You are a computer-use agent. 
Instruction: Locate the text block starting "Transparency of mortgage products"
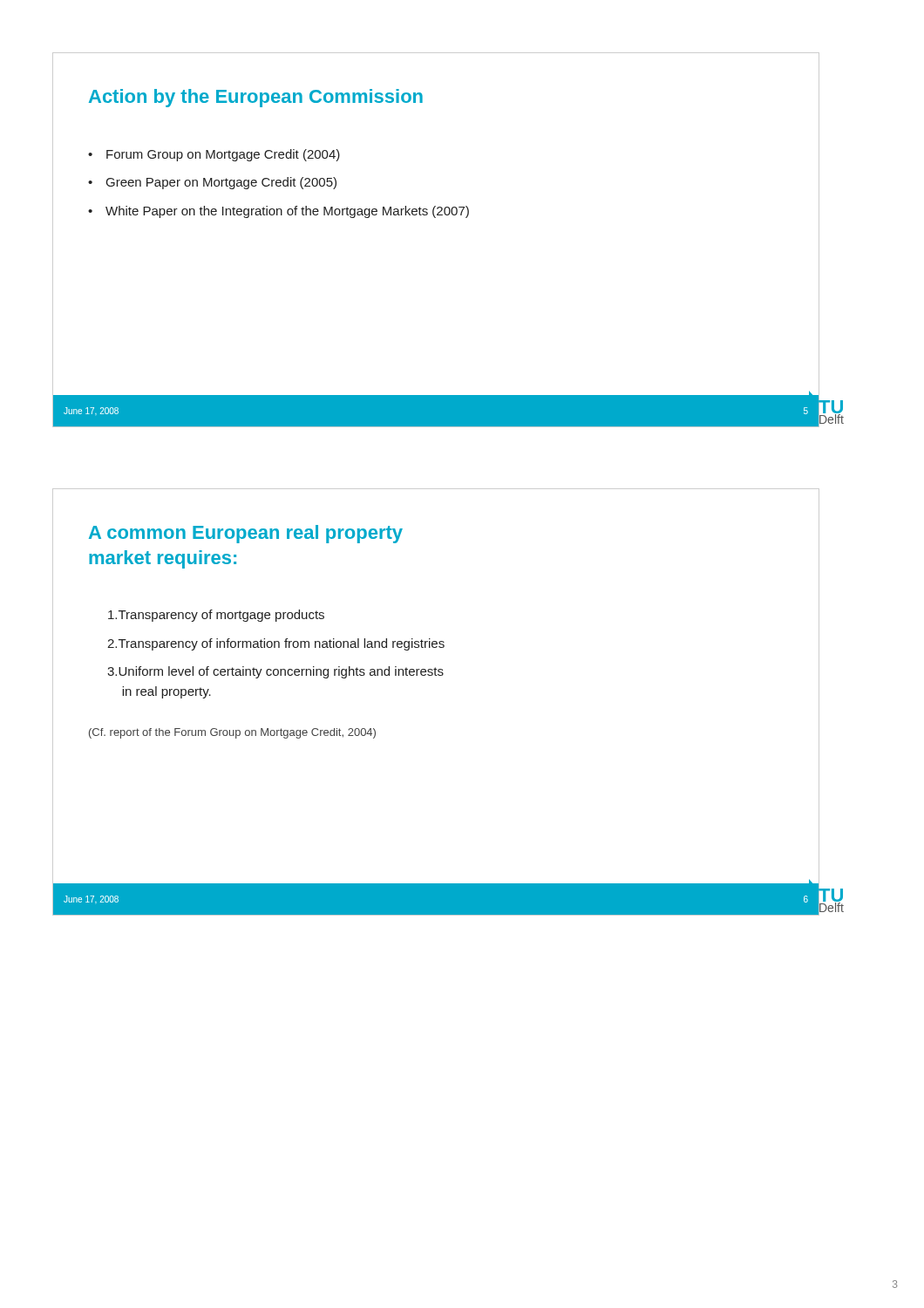(216, 614)
